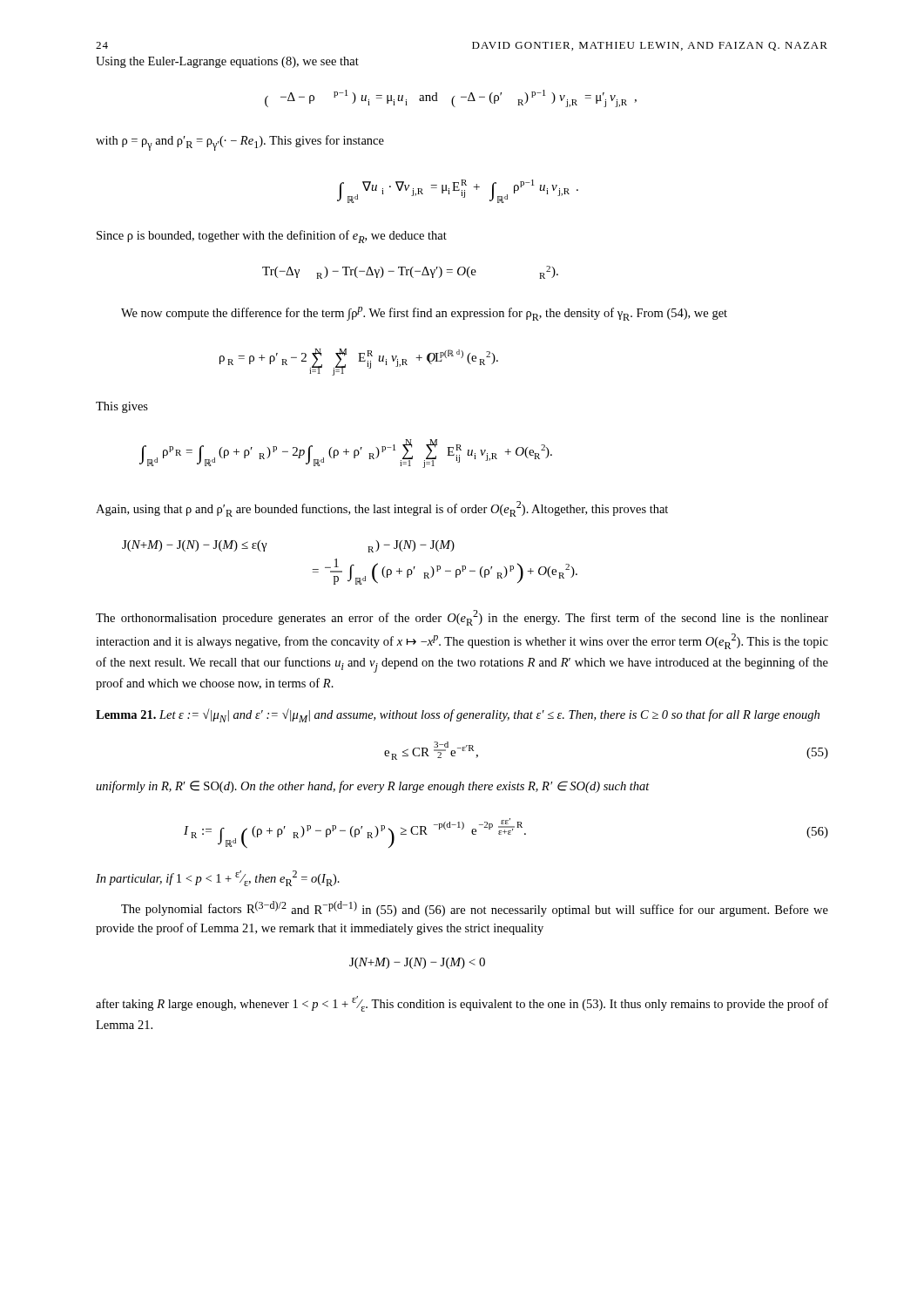Screen dimensions: 1307x924
Task: Find the element starting "after taking R large enough,"
Action: pos(462,1012)
